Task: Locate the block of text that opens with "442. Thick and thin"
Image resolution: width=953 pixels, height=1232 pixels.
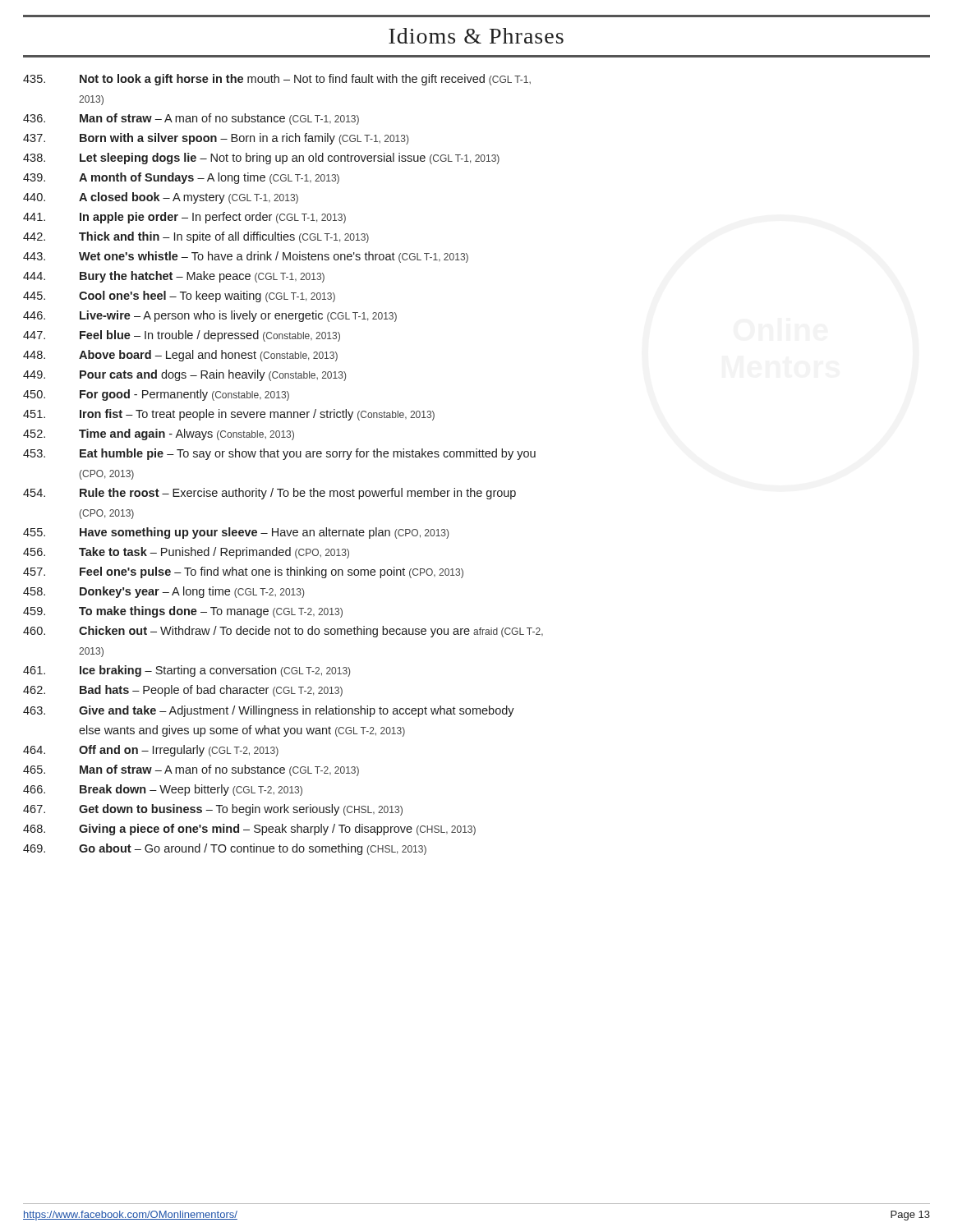Action: [196, 237]
